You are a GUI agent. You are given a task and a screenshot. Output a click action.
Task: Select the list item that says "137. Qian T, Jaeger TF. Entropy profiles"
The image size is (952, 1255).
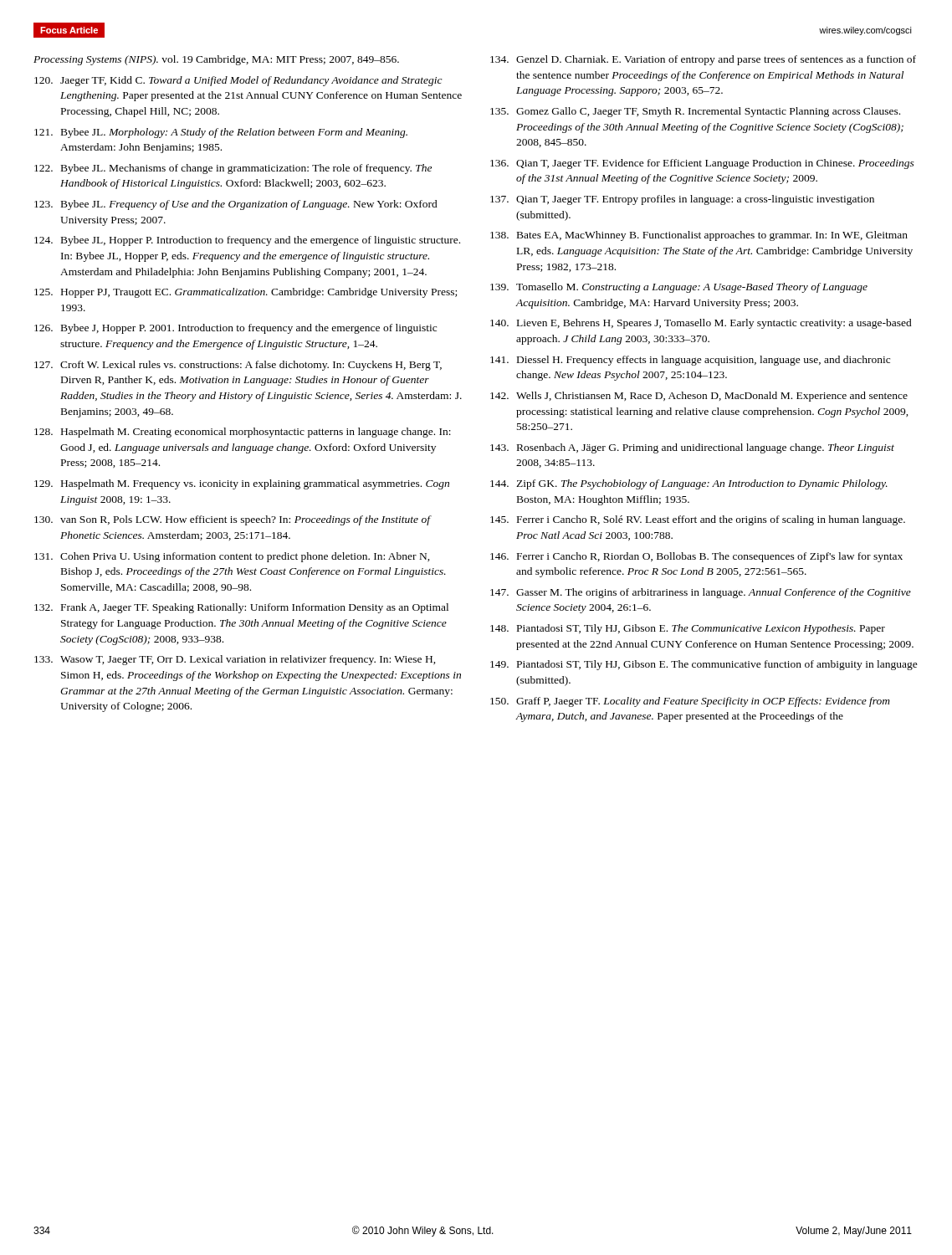(704, 207)
